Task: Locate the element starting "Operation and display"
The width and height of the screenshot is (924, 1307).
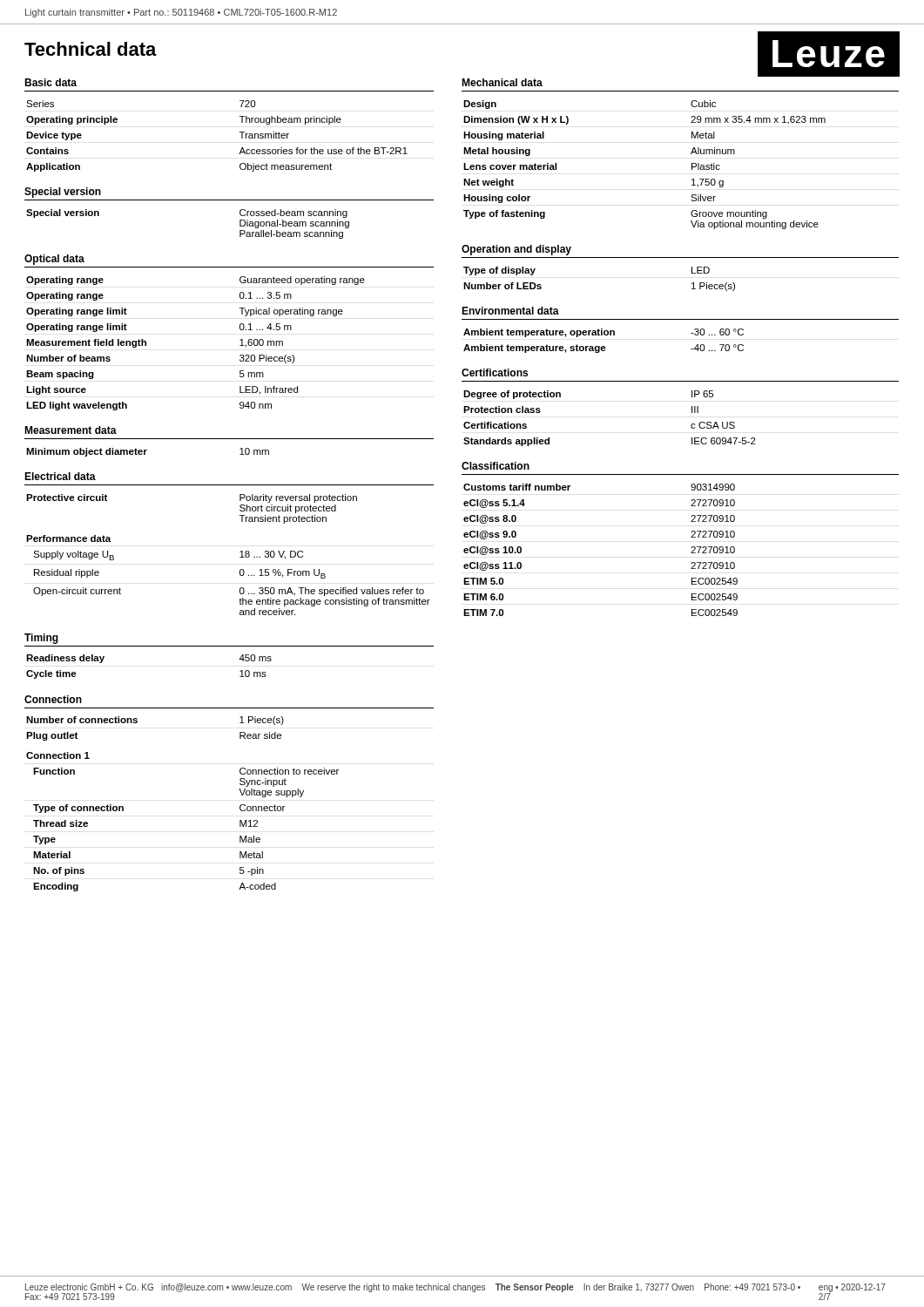Action: pos(516,249)
